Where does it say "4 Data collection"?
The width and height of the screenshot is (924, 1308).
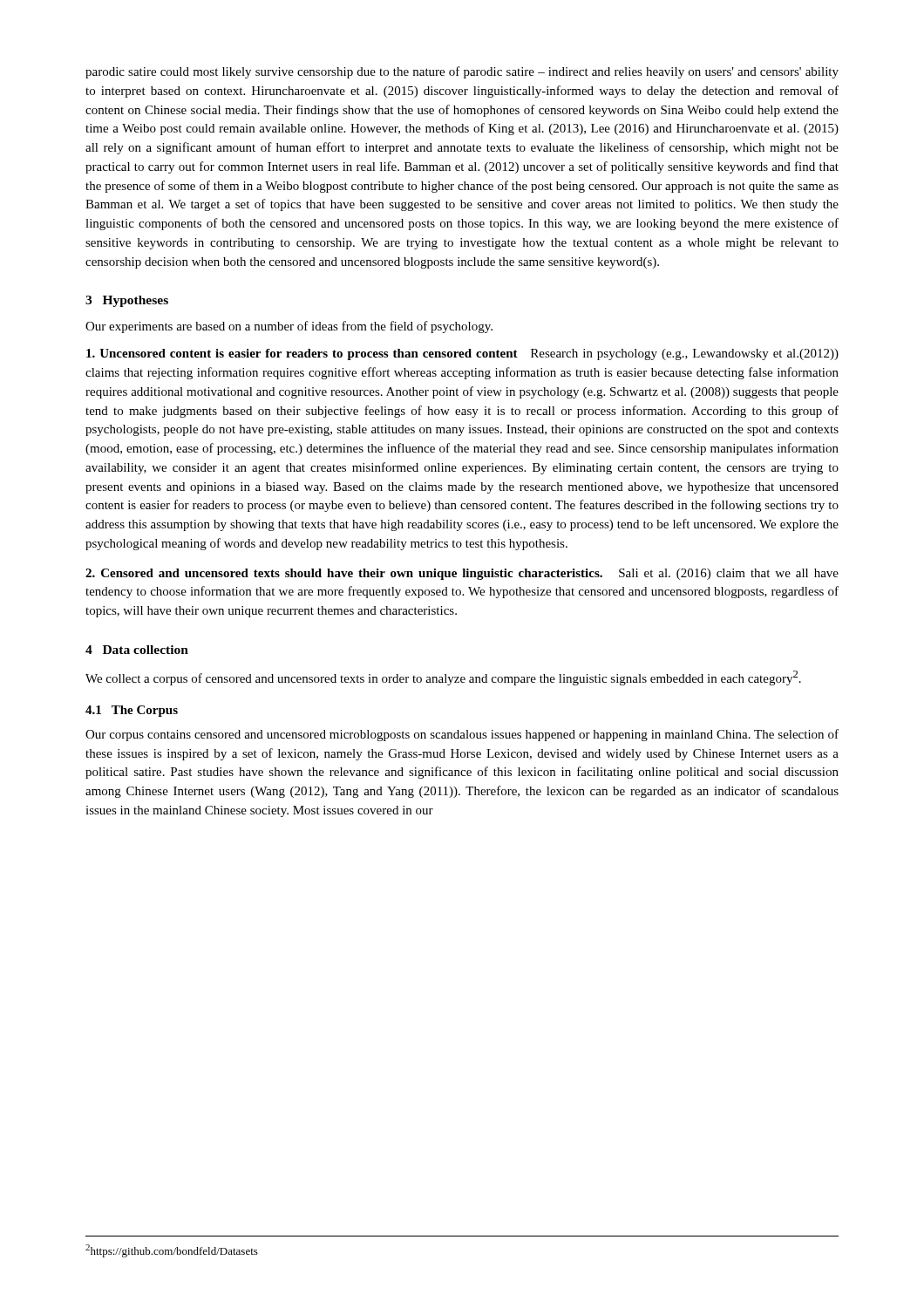click(x=137, y=649)
